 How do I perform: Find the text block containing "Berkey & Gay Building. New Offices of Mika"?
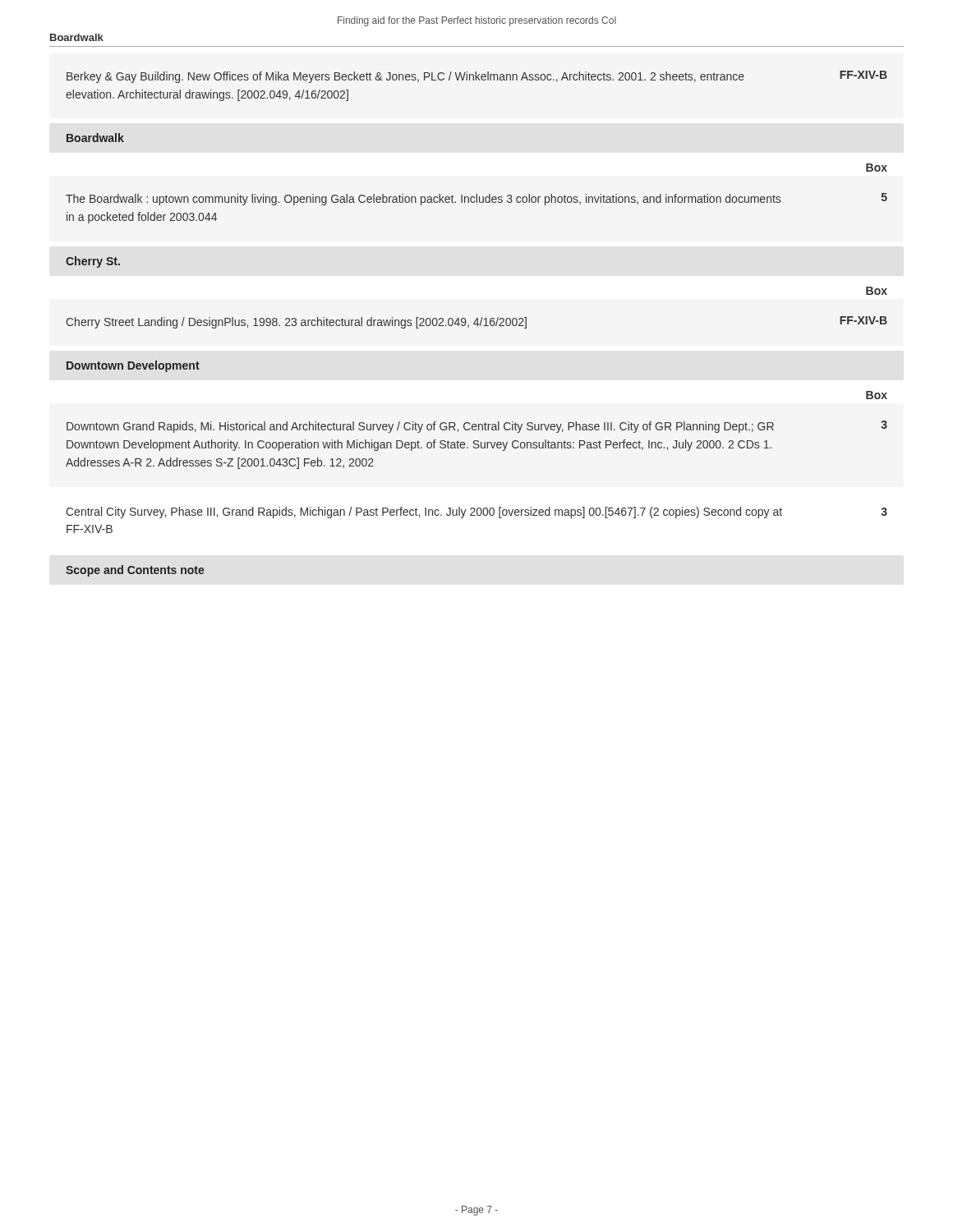click(476, 86)
